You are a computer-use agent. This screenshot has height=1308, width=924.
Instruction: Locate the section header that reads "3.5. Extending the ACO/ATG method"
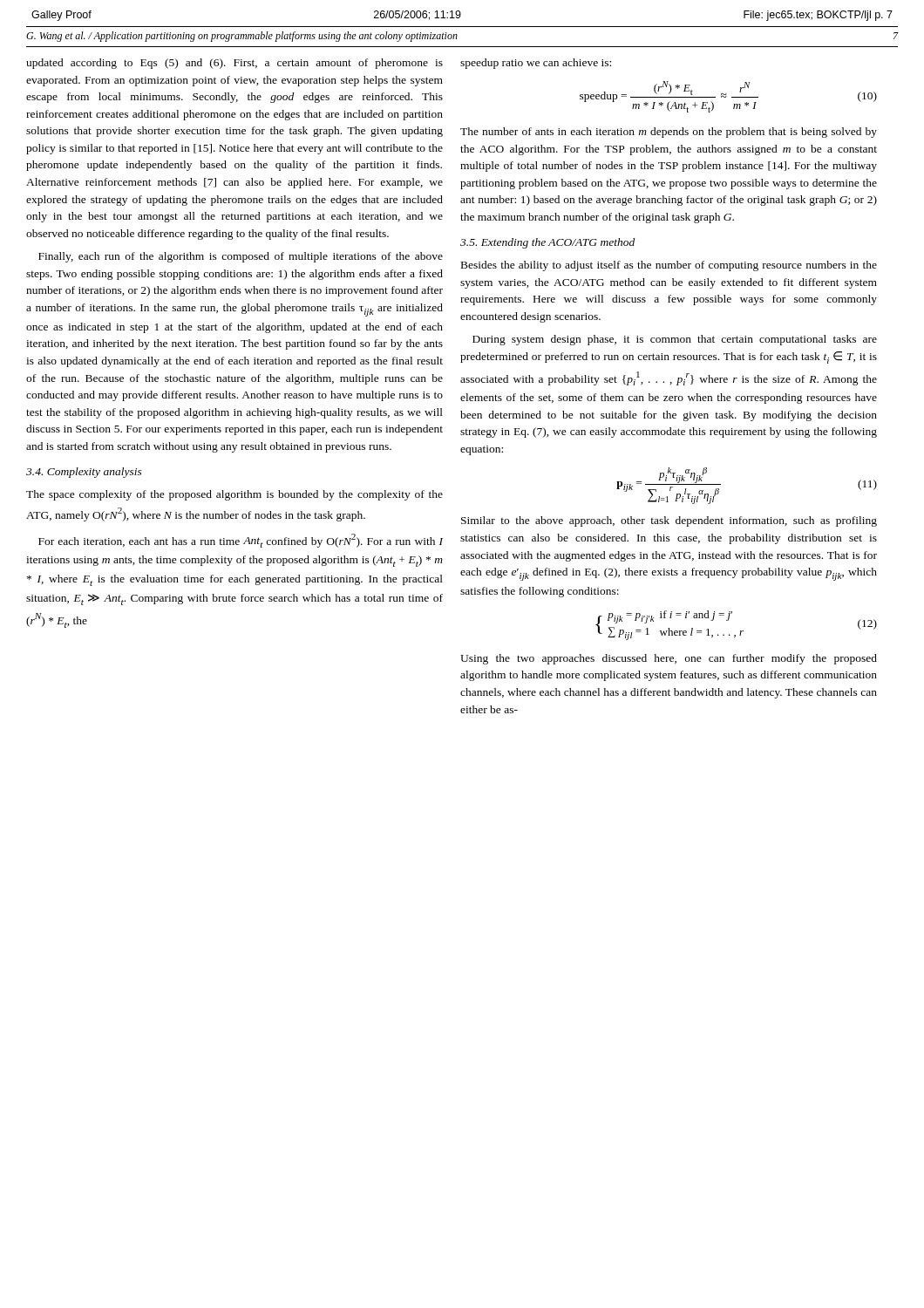coord(547,243)
